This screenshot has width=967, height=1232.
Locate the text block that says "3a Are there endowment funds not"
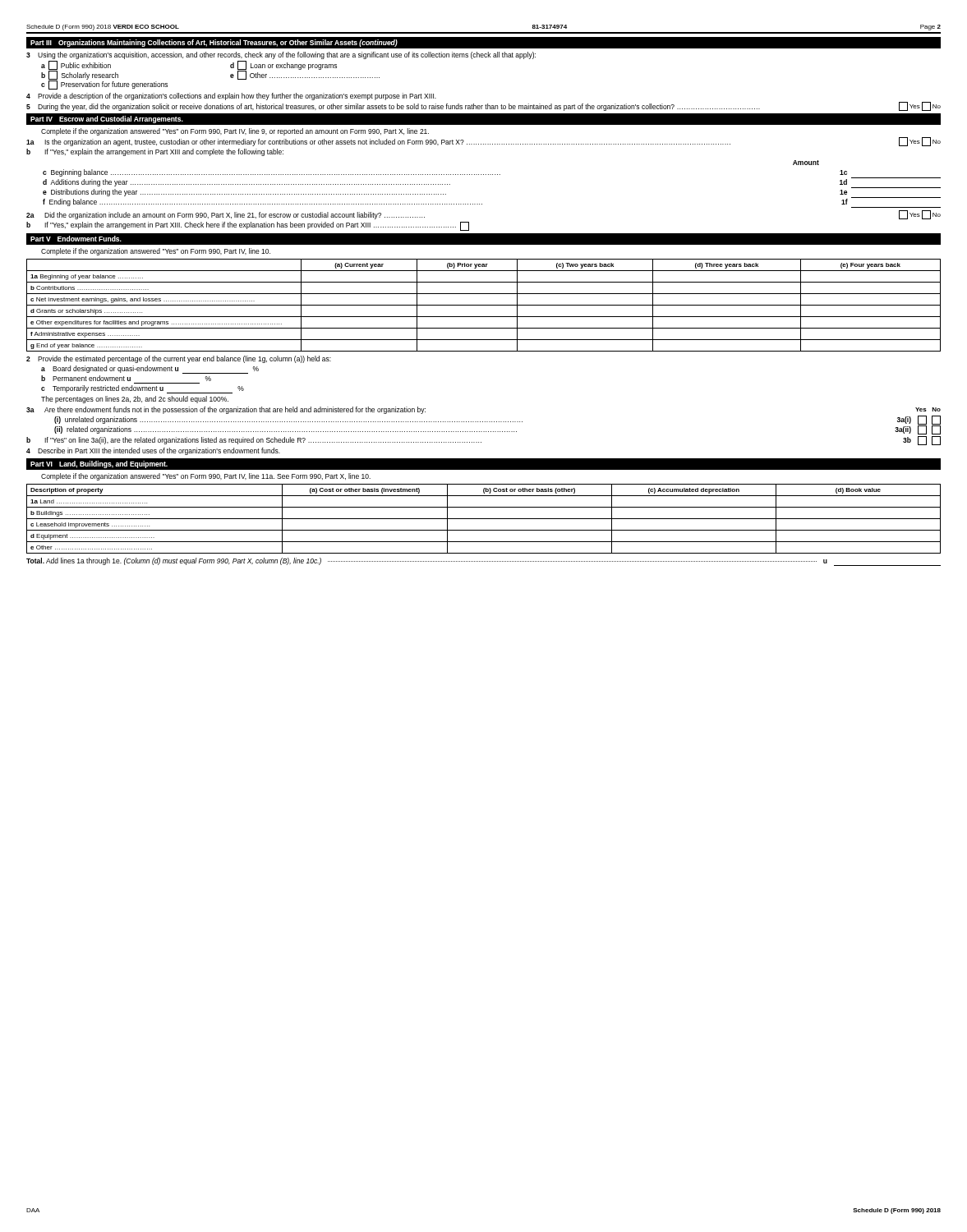click(x=240, y=410)
